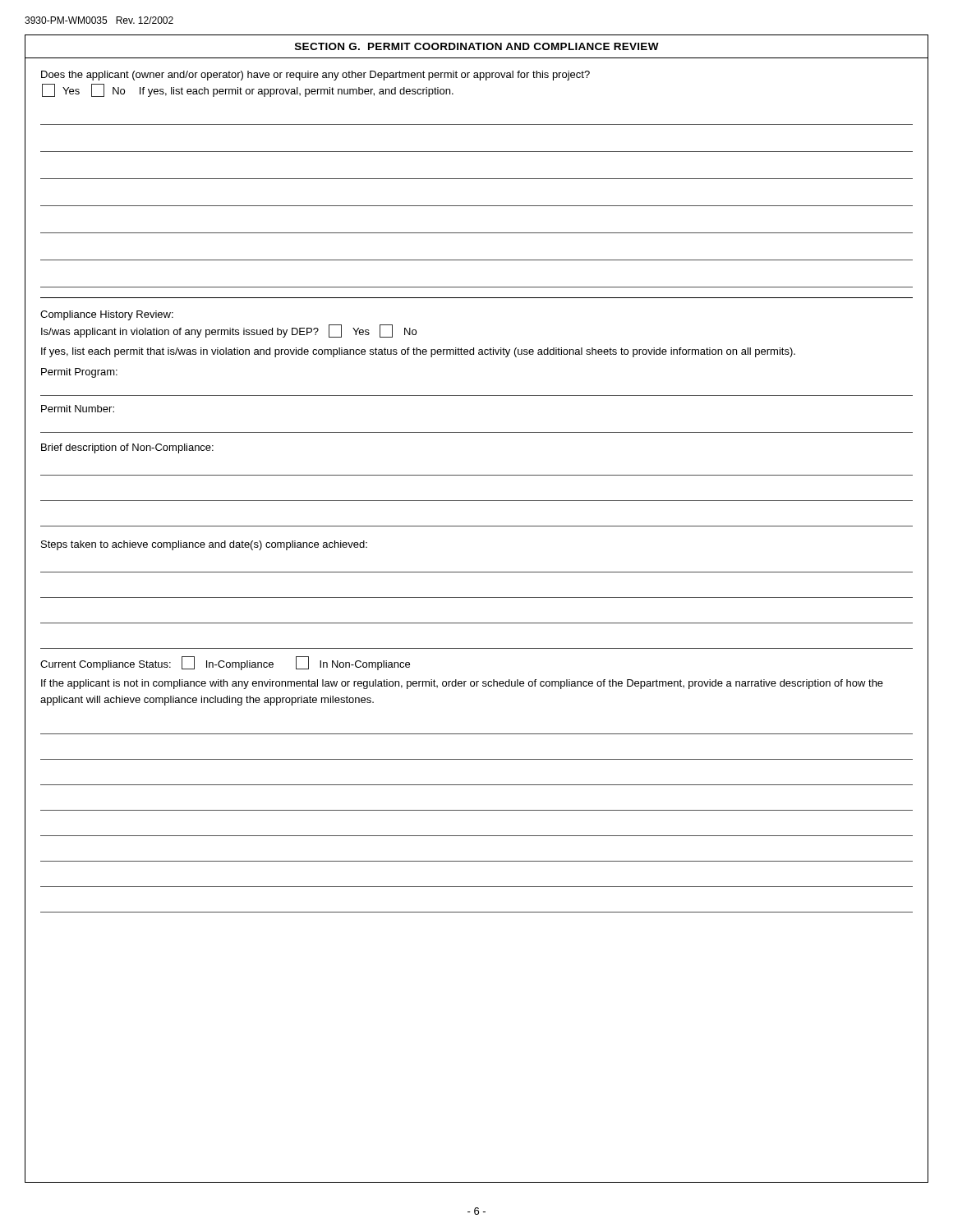This screenshot has height=1232, width=953.
Task: Click on the text that reads "Compliance History Review:"
Action: point(107,314)
